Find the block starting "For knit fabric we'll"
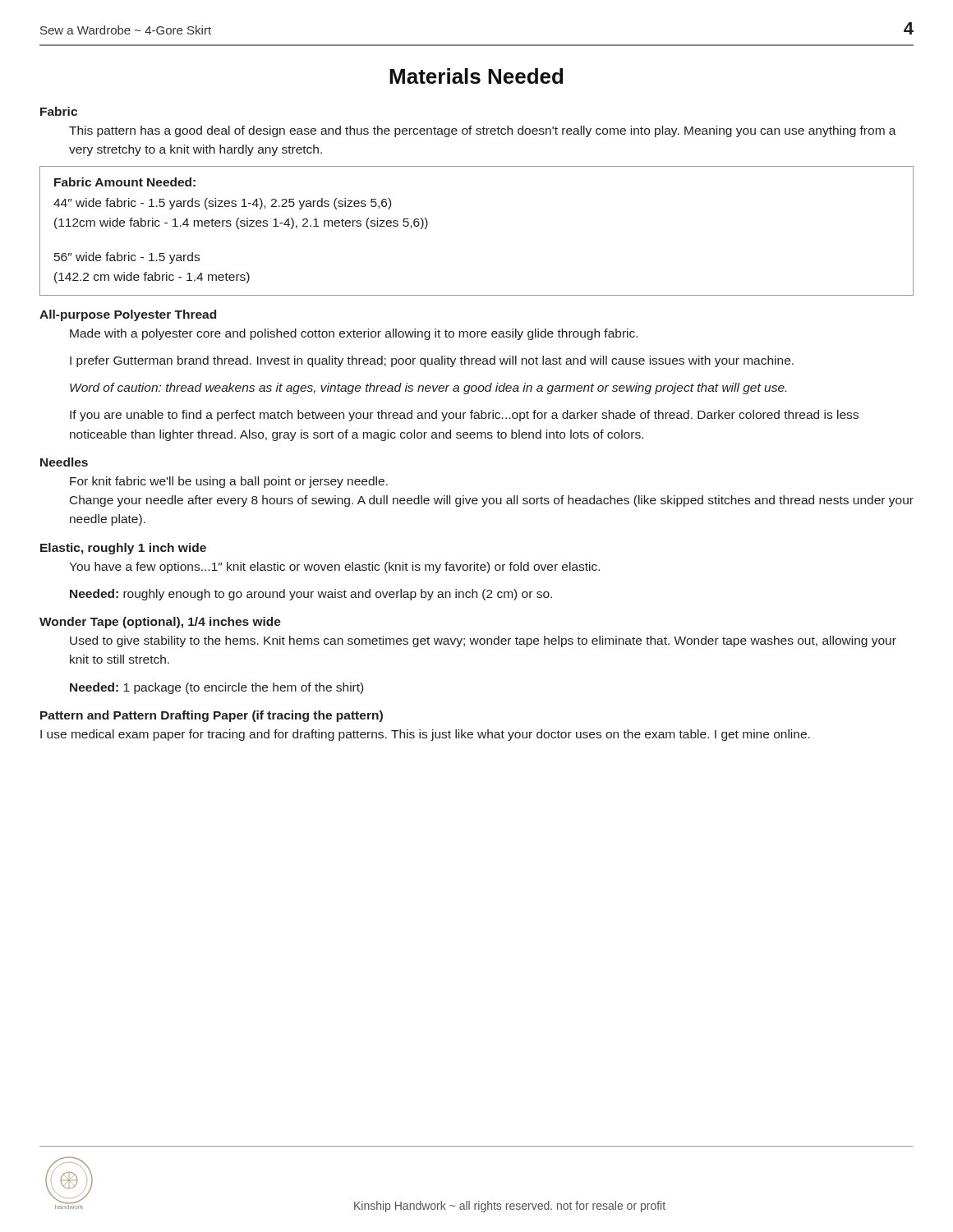 491,500
